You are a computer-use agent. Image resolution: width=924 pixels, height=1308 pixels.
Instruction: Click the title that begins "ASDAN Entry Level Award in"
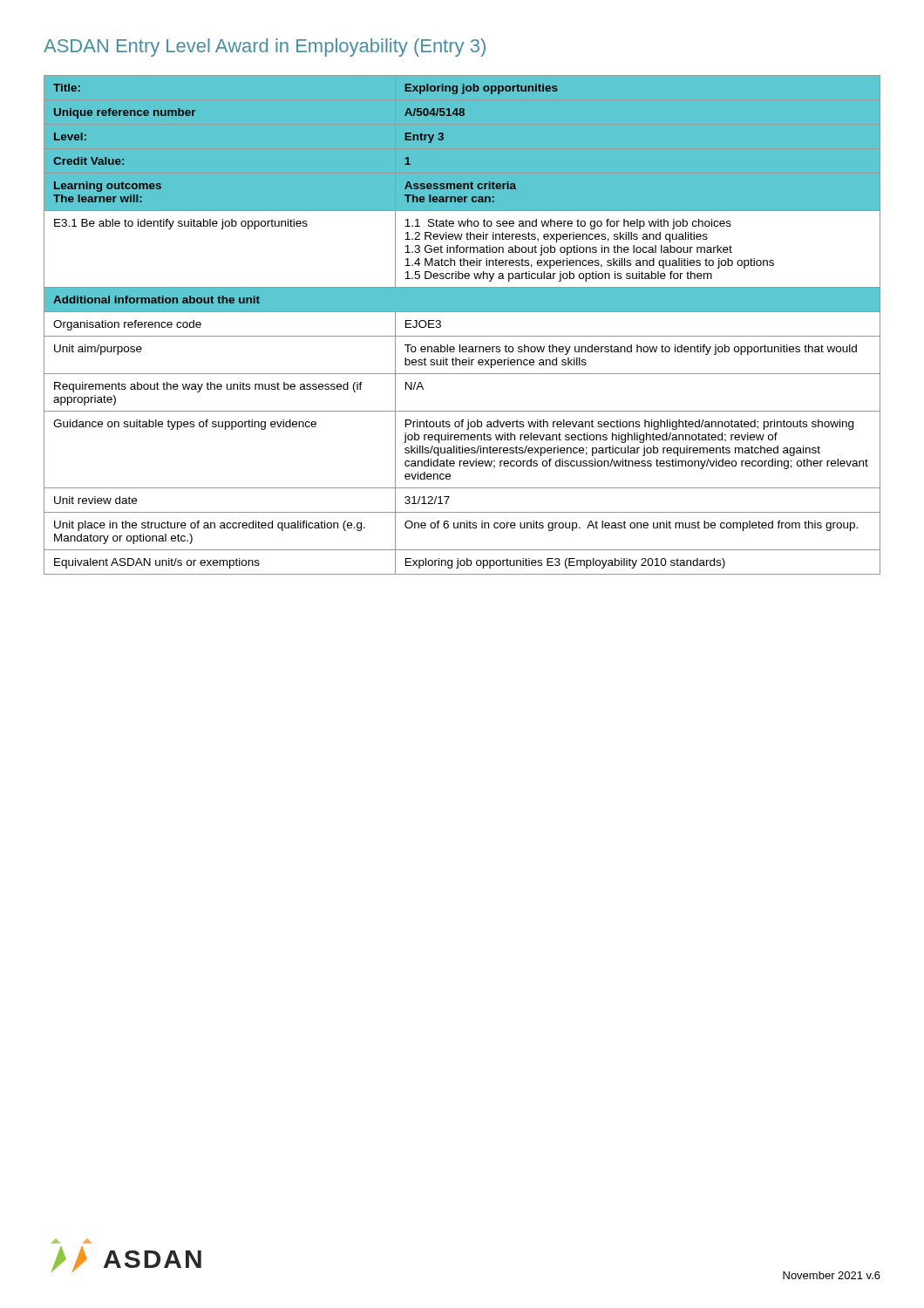coord(265,46)
